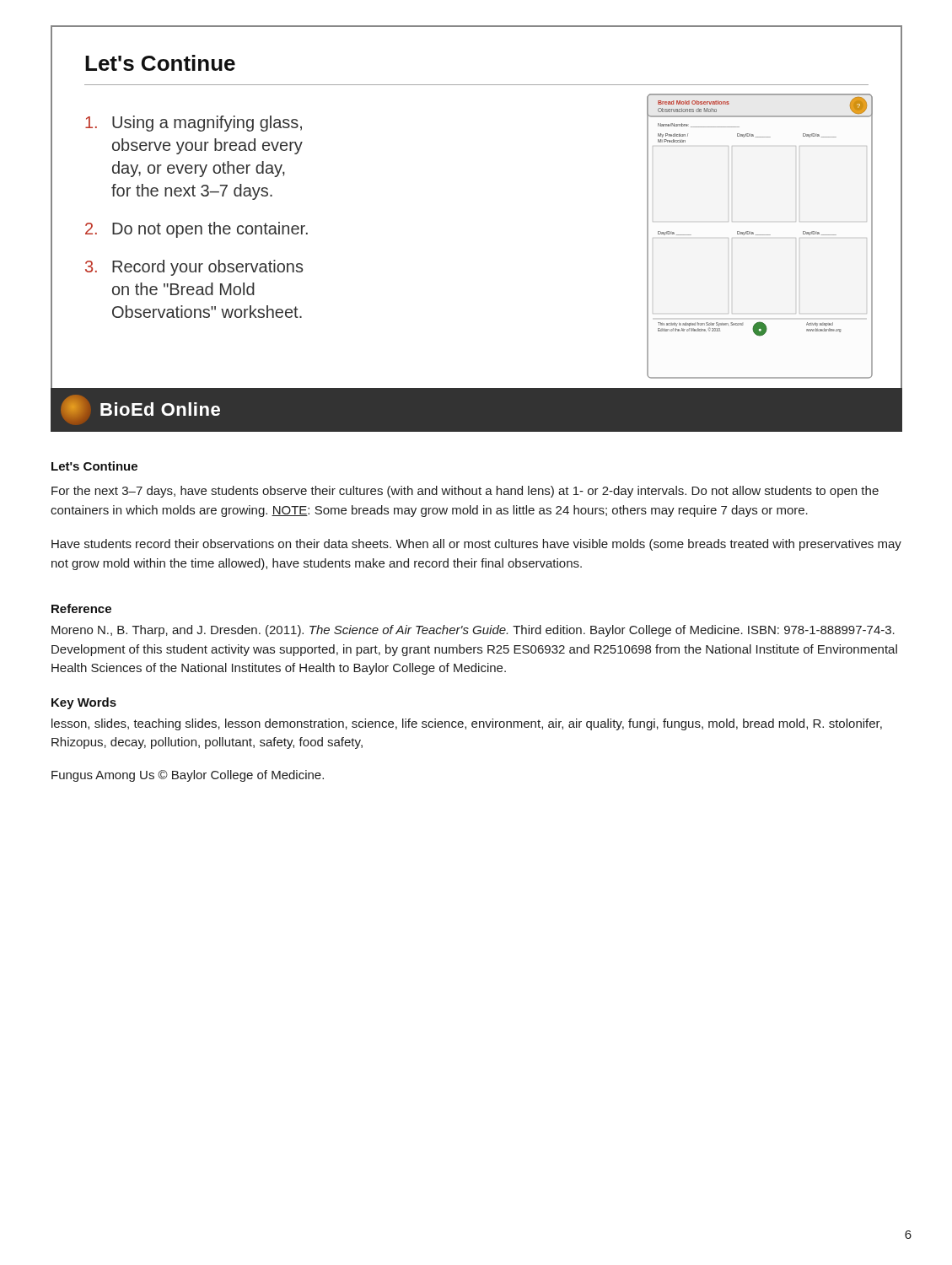
Task: Find "Key Words" on this page
Action: pyautogui.click(x=83, y=702)
